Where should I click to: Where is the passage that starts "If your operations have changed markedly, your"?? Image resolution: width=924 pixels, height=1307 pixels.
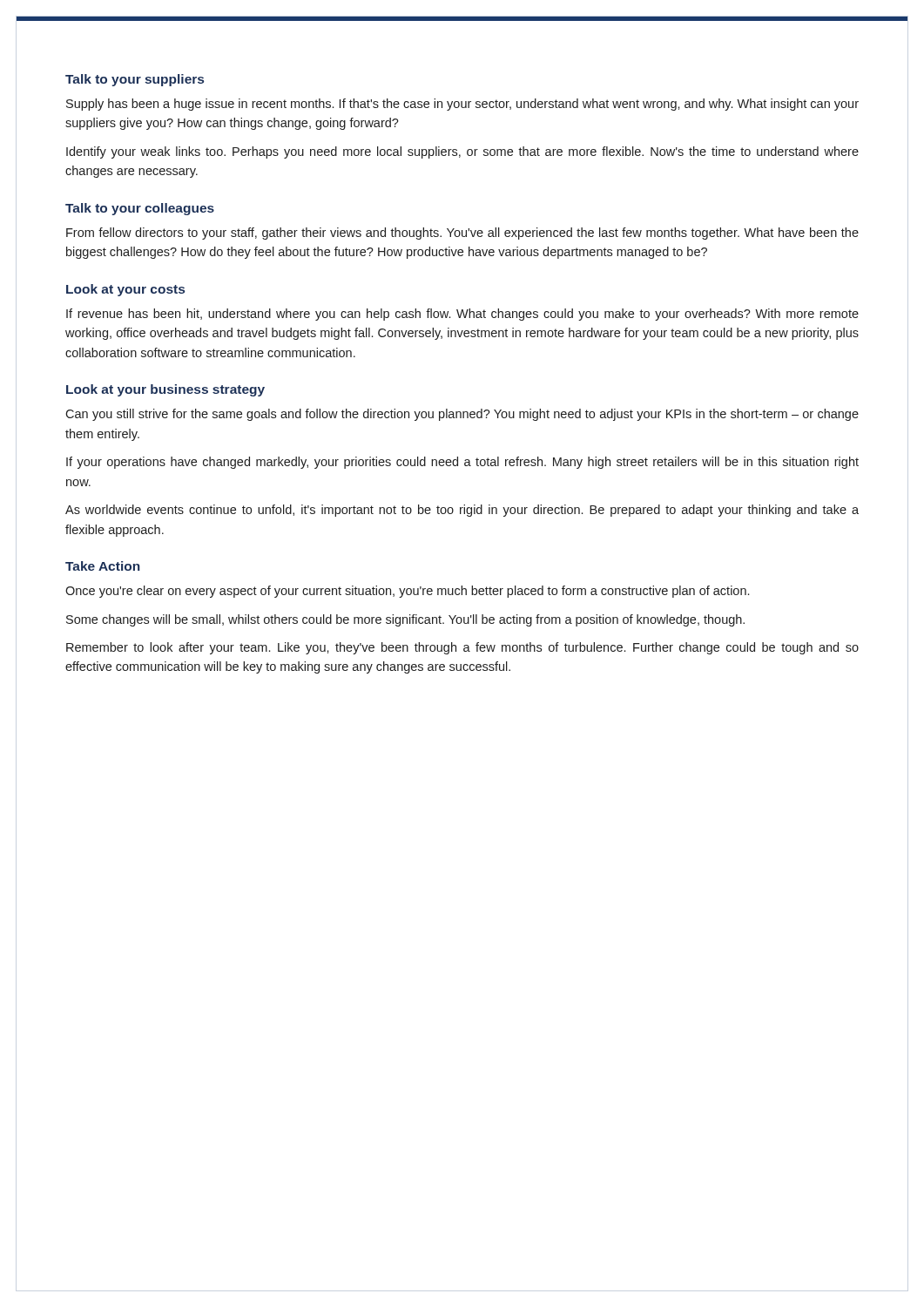click(x=462, y=472)
